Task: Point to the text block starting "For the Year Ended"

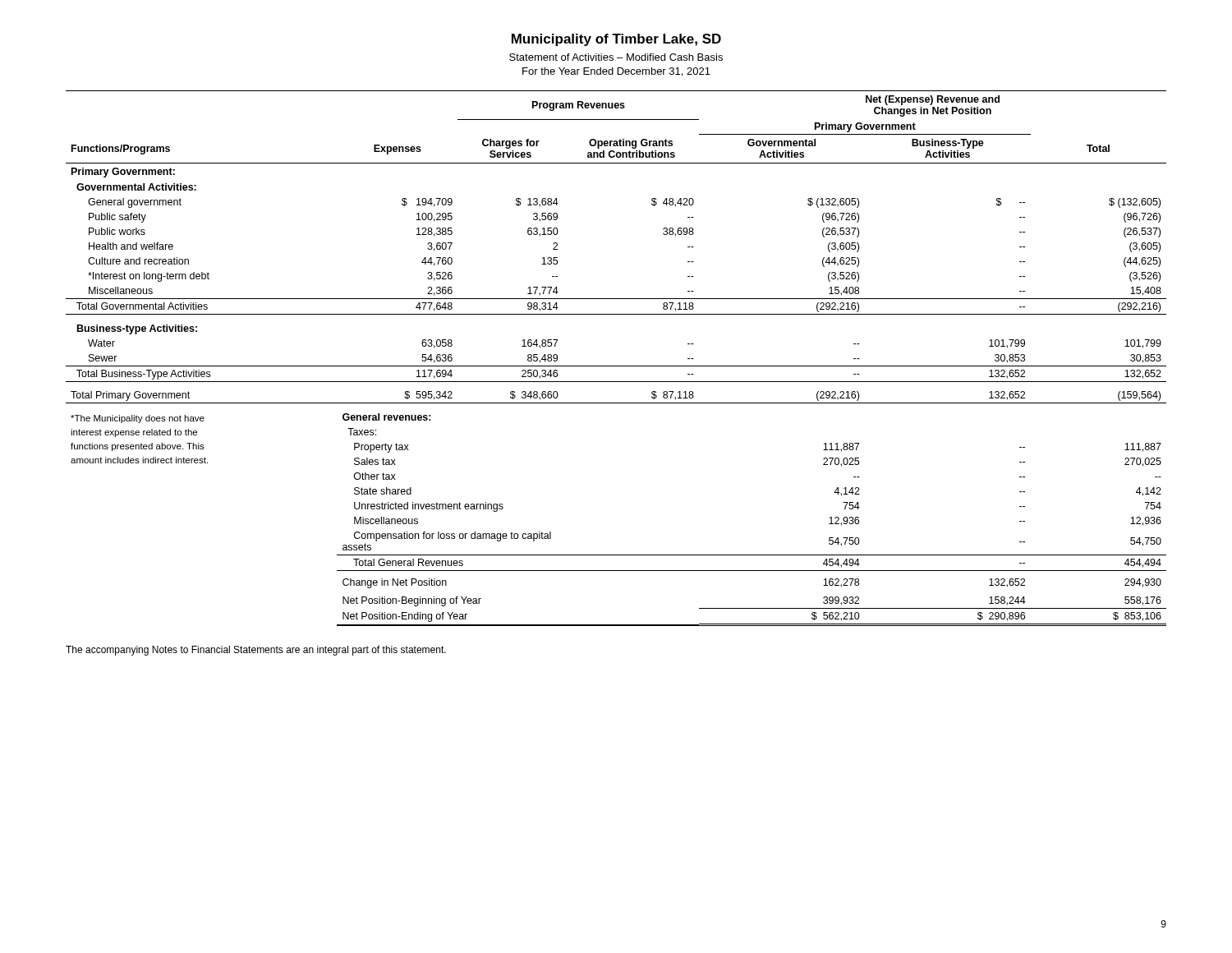Action: [616, 73]
